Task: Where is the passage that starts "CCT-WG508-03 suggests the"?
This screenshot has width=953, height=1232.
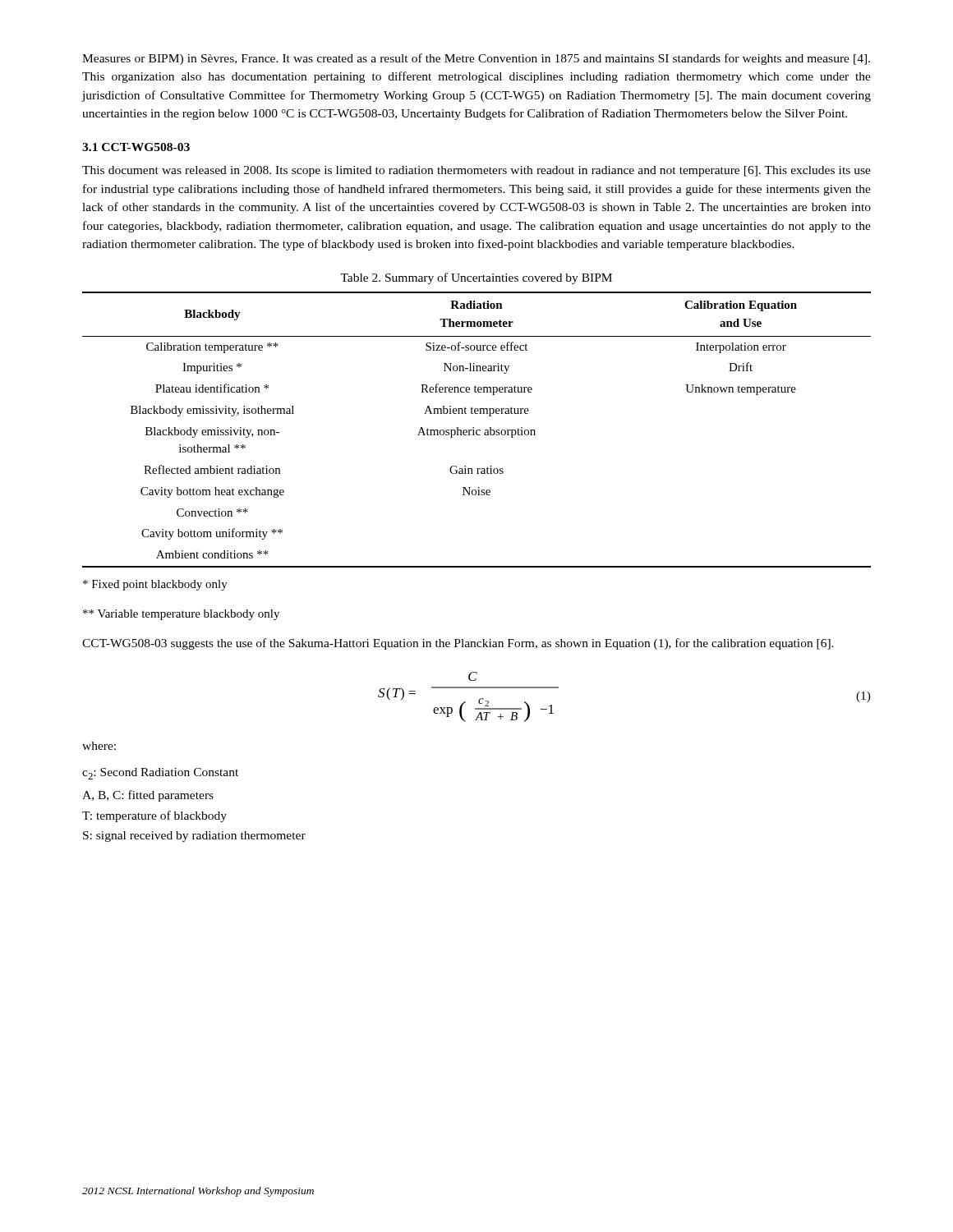Action: point(476,644)
